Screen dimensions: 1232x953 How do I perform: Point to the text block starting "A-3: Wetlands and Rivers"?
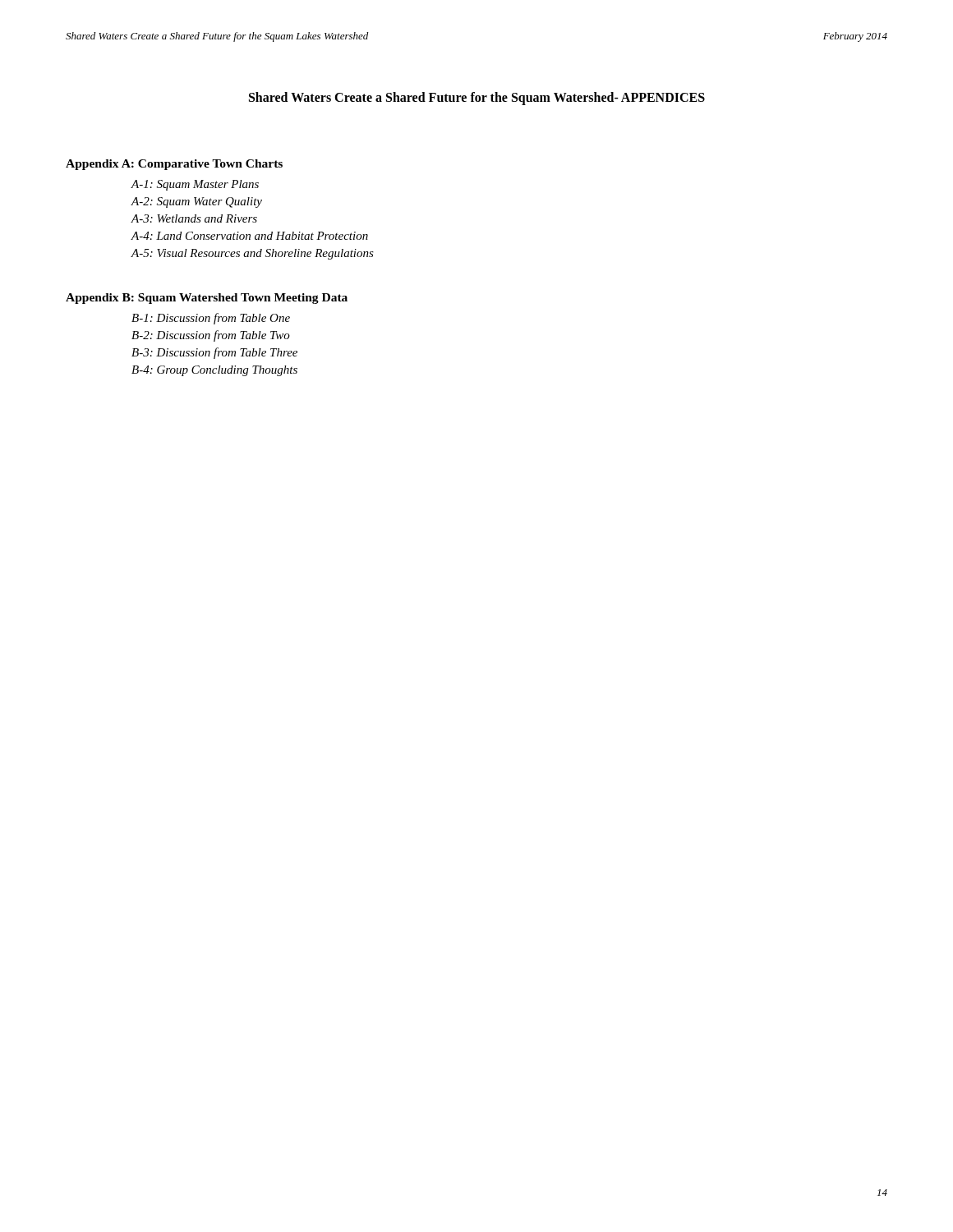(194, 218)
